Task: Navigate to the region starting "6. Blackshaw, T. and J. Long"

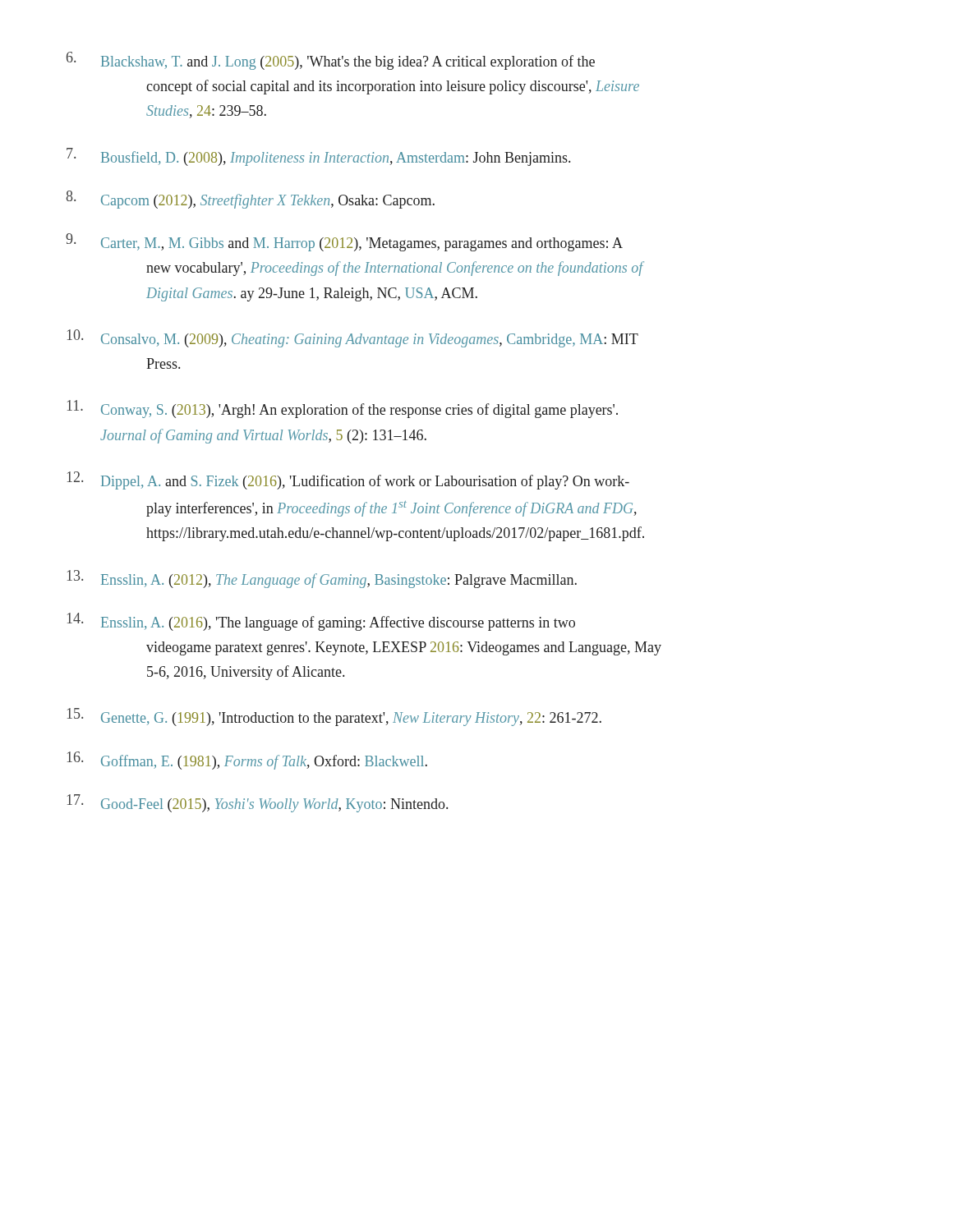Action: 476,87
